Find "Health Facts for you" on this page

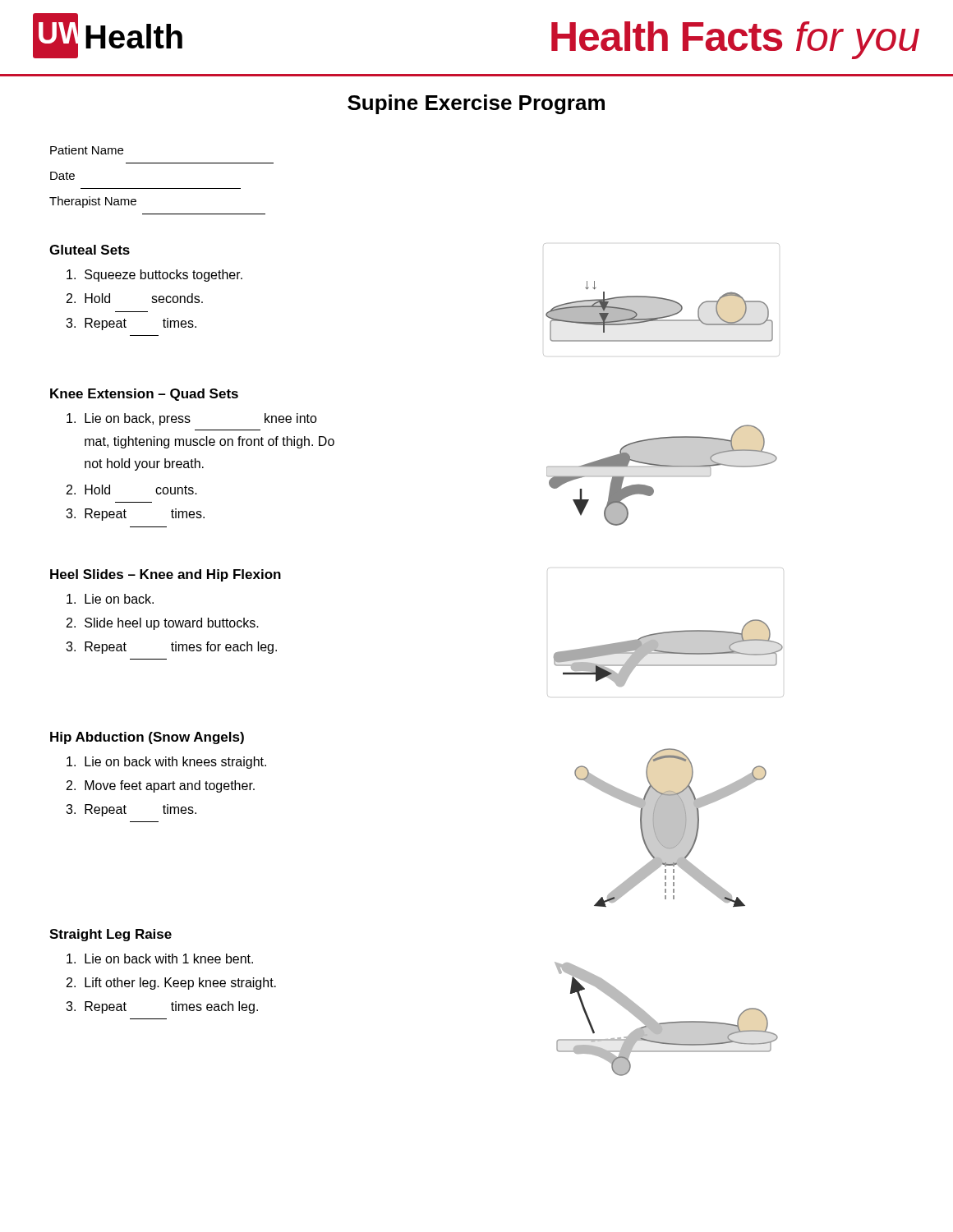pos(734,37)
